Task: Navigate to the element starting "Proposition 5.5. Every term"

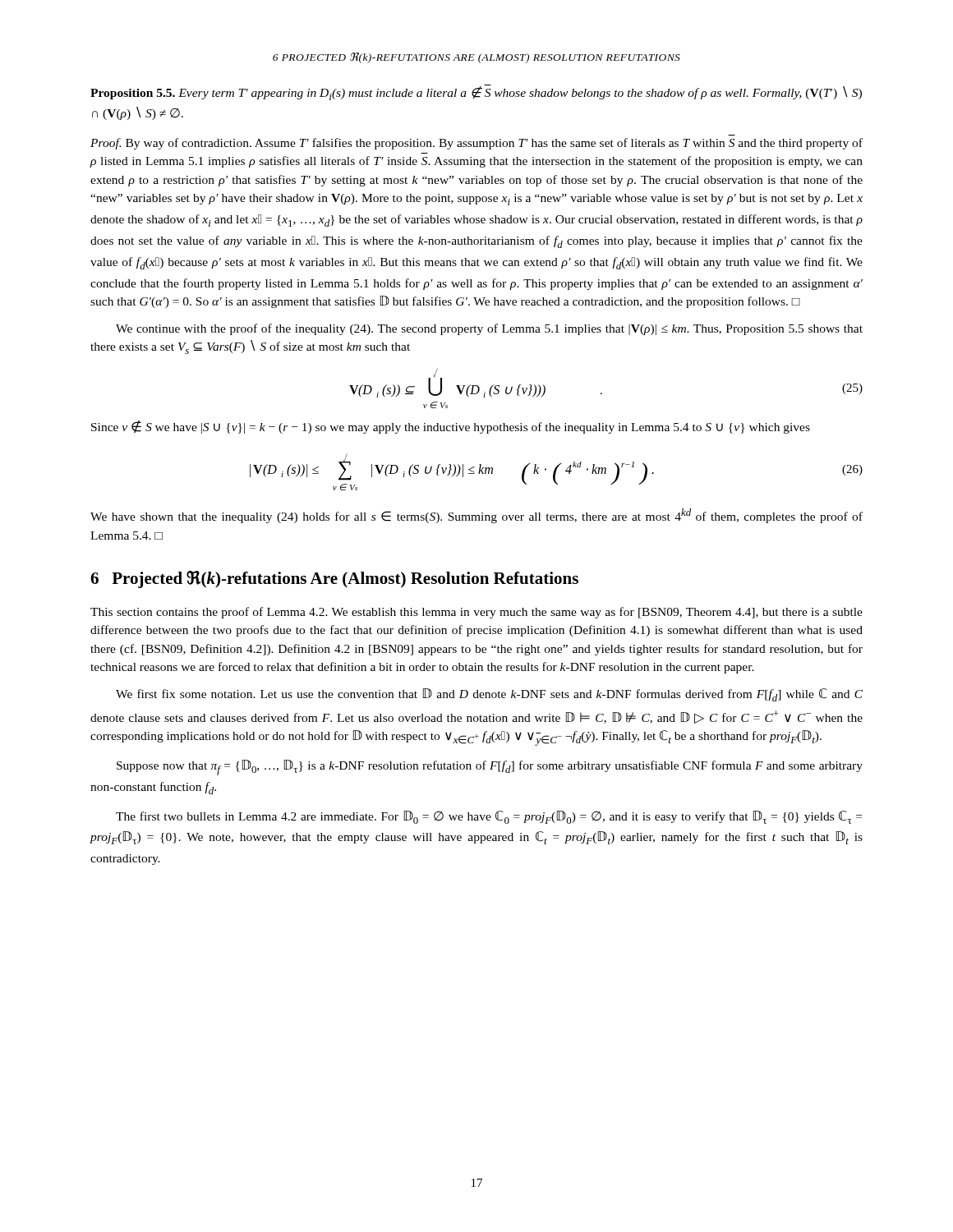Action: click(476, 103)
